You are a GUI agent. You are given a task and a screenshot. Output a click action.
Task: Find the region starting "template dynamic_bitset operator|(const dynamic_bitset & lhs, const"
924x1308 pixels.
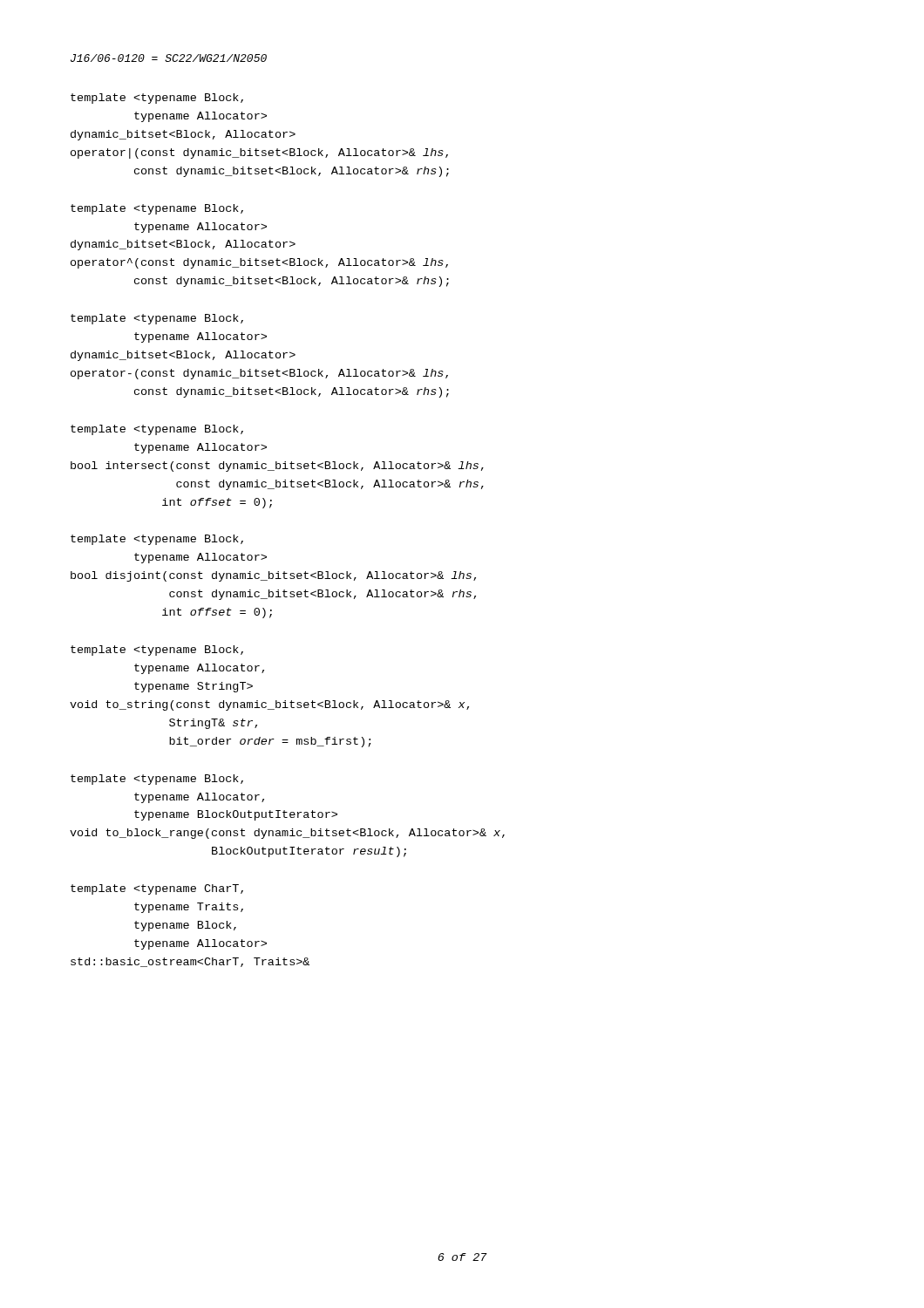pos(260,135)
